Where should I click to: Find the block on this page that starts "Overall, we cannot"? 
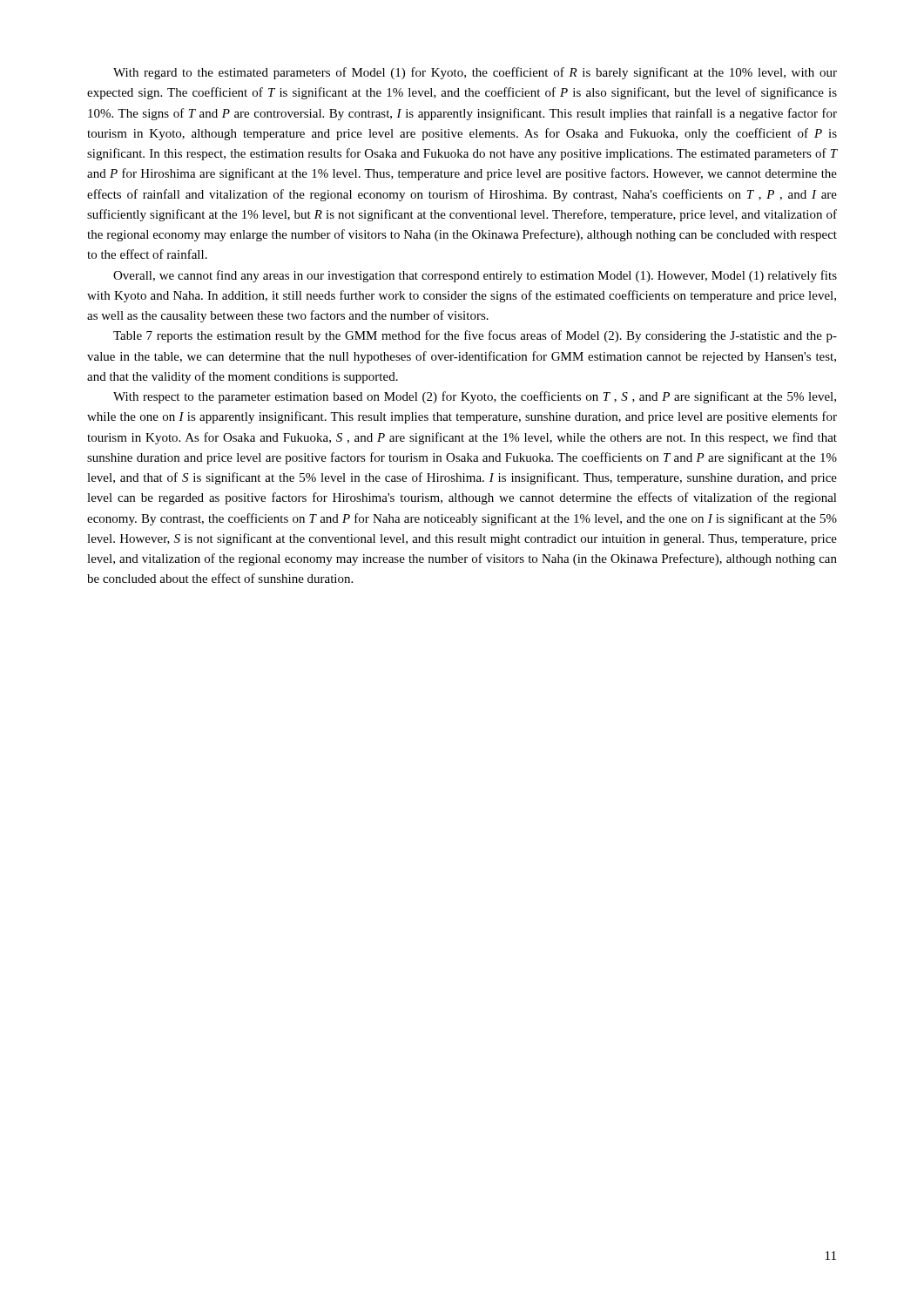coord(462,296)
